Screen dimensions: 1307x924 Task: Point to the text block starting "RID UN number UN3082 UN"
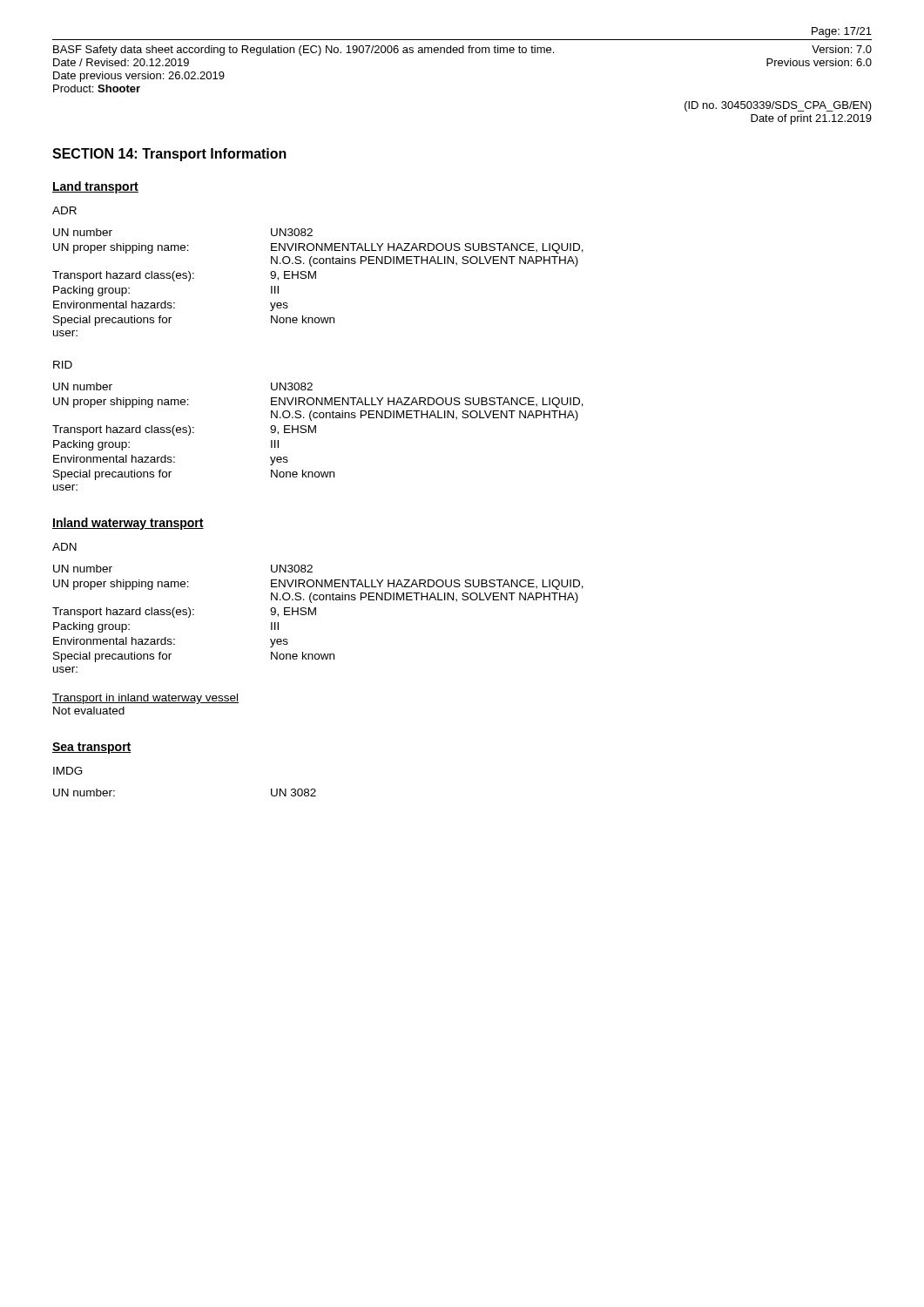click(462, 426)
